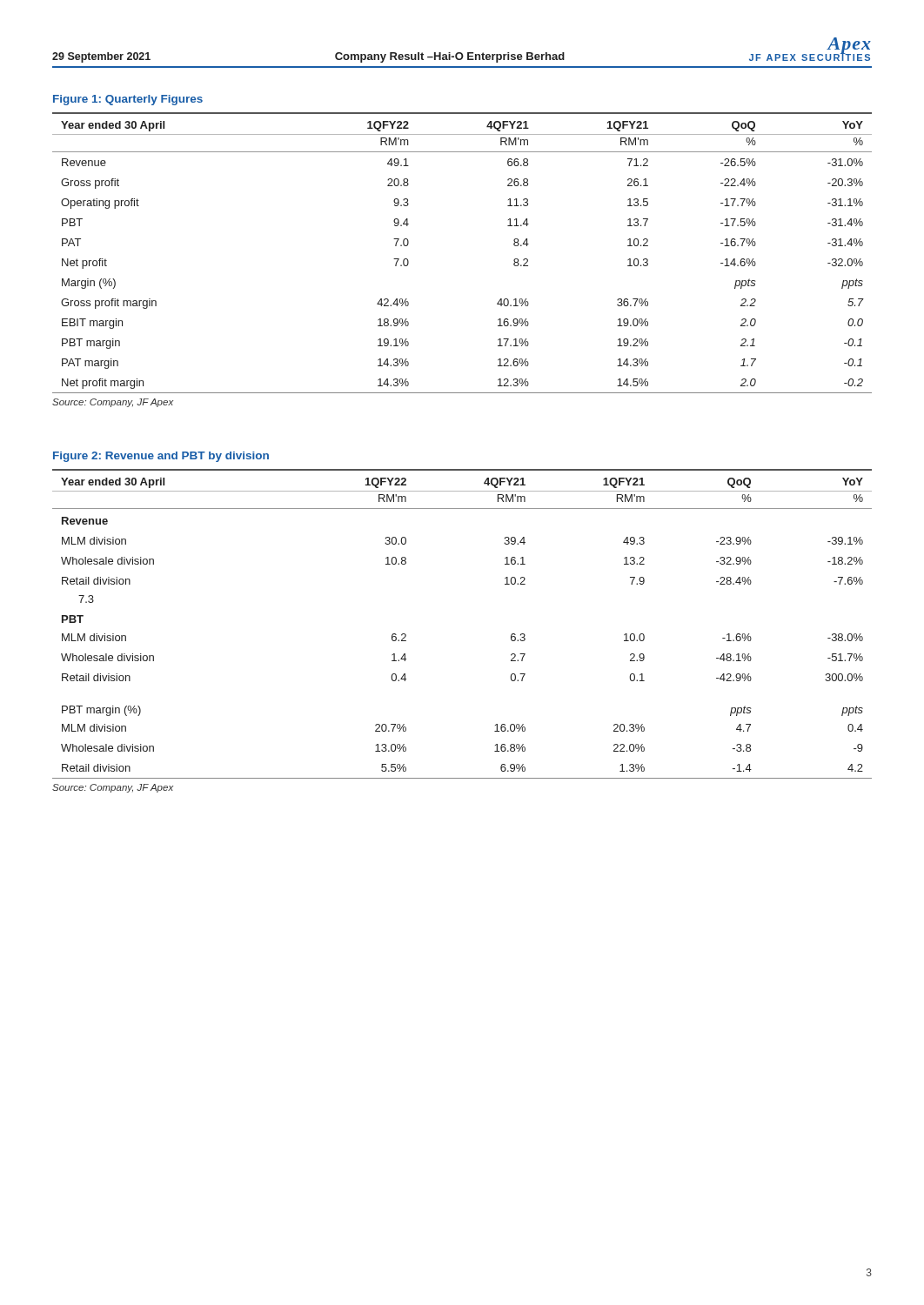Locate the text "Figure 1: Quarterly Figures"
924x1305 pixels.
tap(128, 99)
